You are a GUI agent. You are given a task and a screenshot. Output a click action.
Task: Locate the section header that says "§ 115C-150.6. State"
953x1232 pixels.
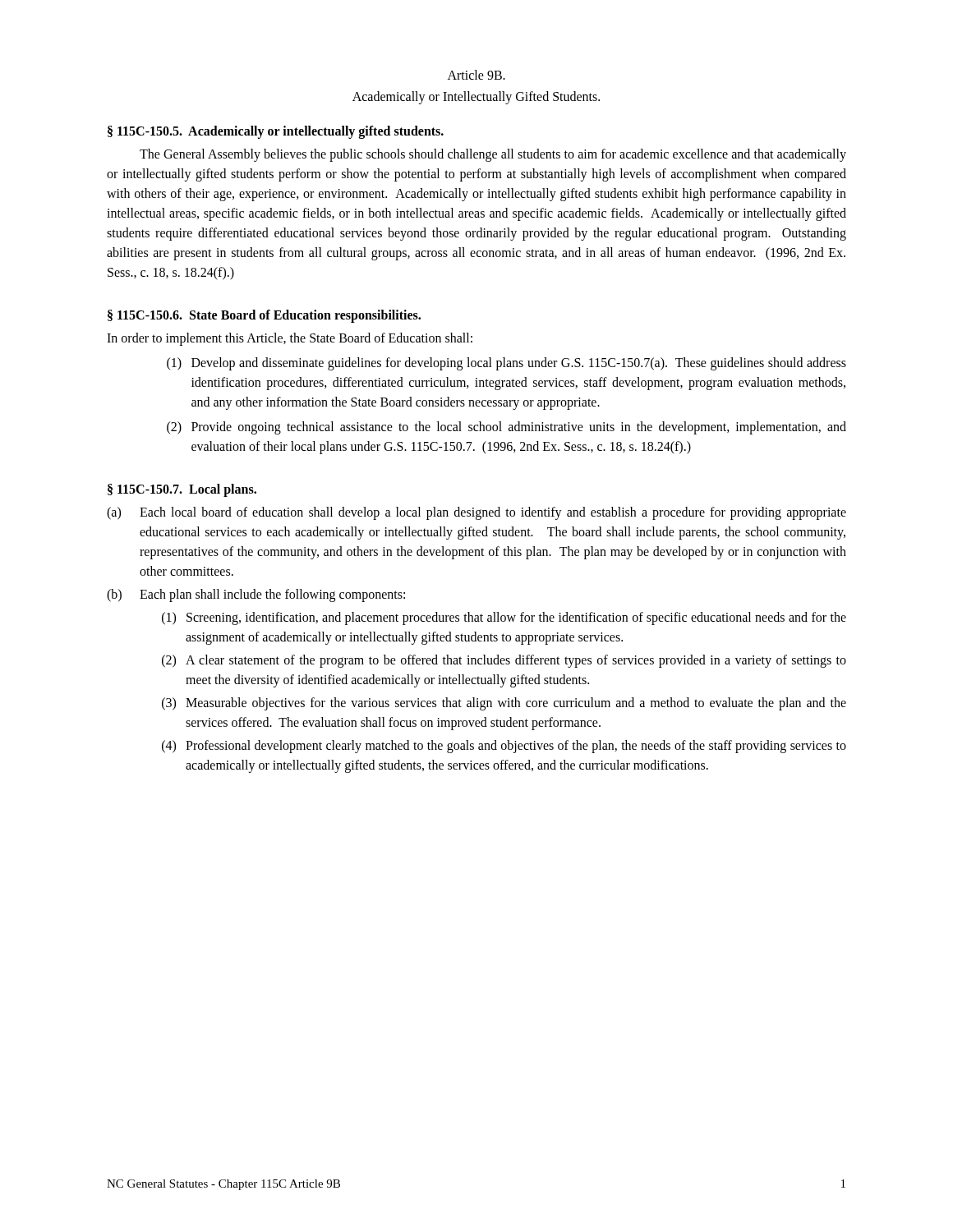coord(264,315)
